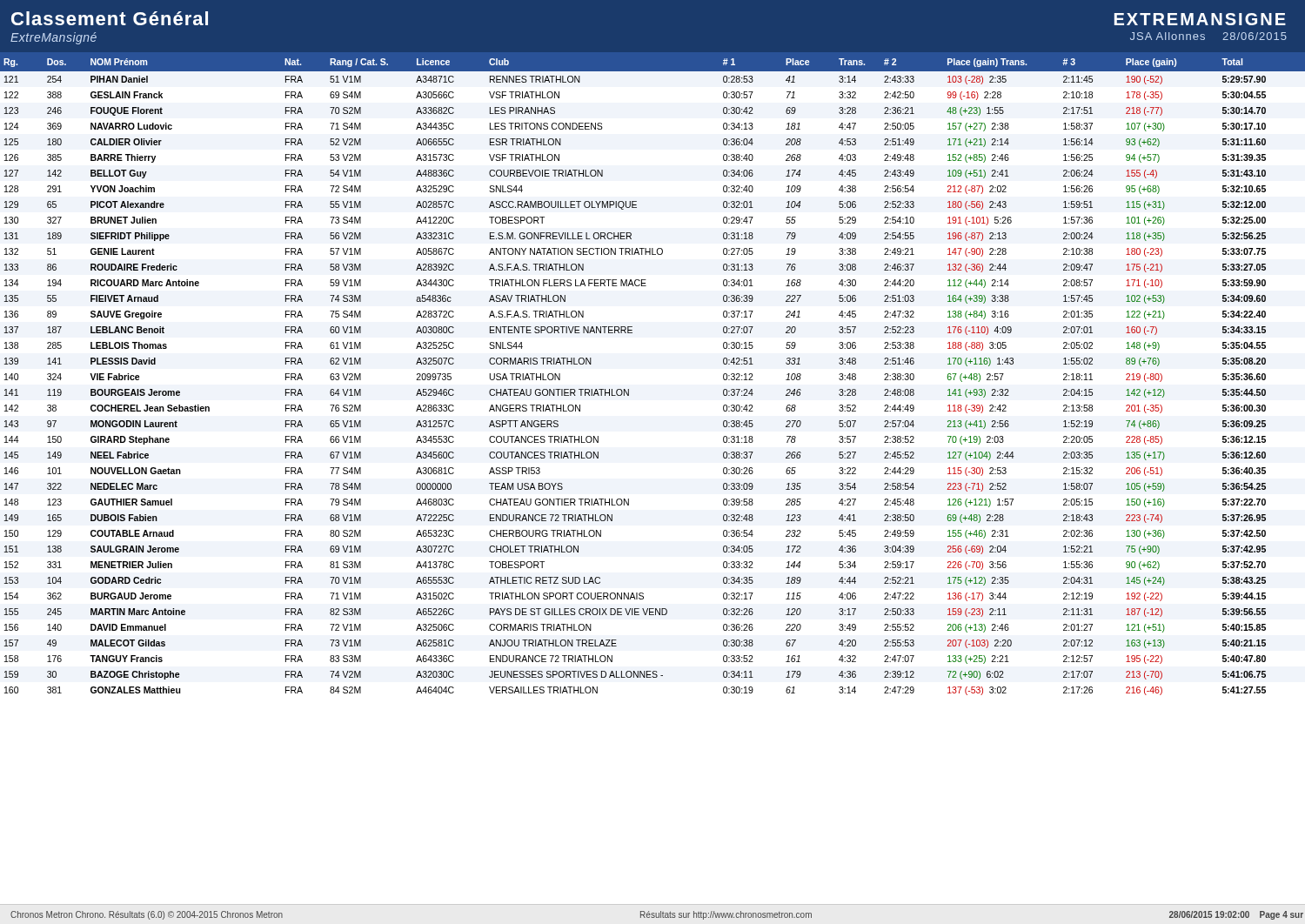The width and height of the screenshot is (1305, 924).
Task: Select the table that reads "LEBLANC Benoit"
Action: [652, 375]
